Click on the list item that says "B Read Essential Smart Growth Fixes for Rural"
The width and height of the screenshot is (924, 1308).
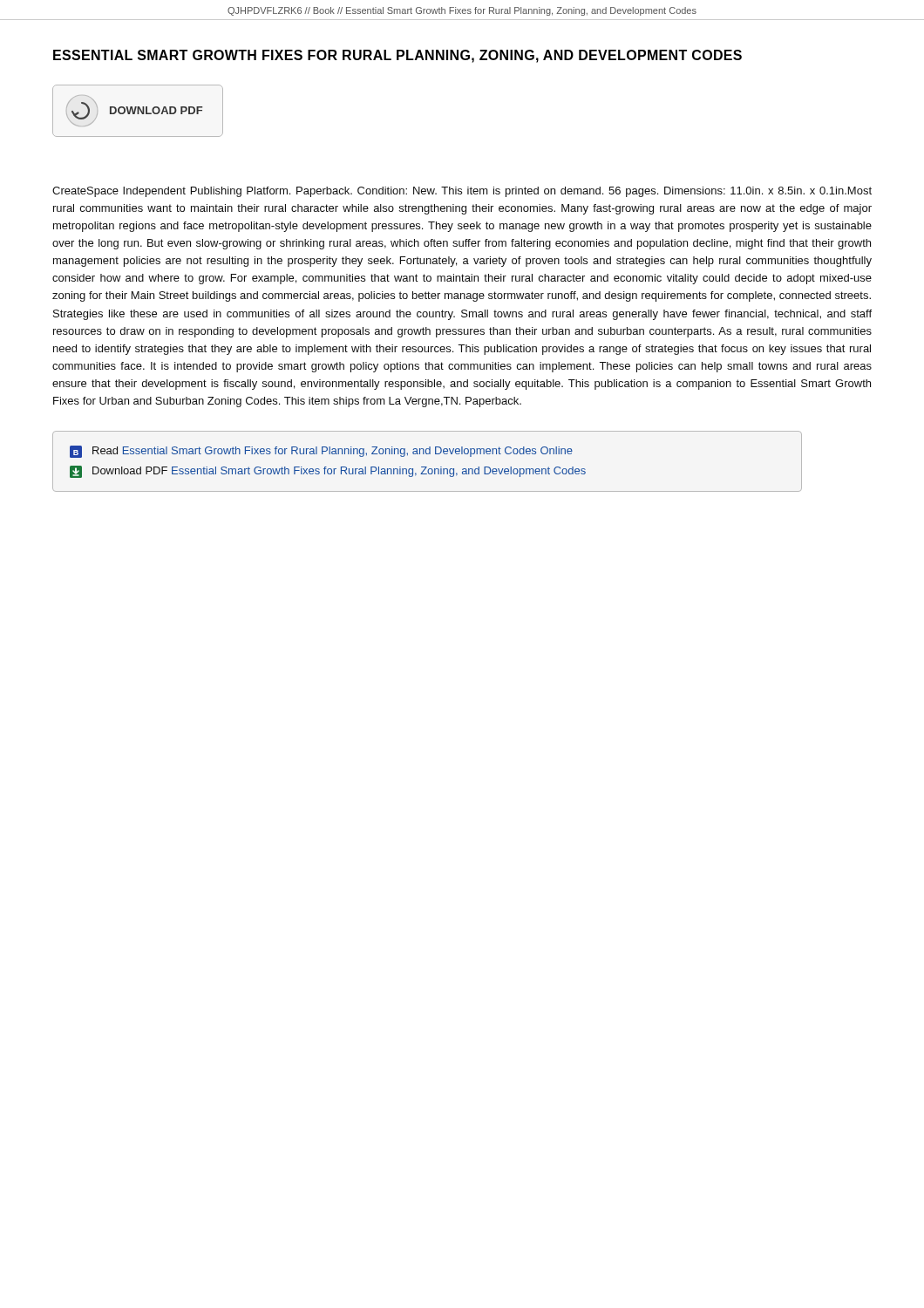pos(321,452)
